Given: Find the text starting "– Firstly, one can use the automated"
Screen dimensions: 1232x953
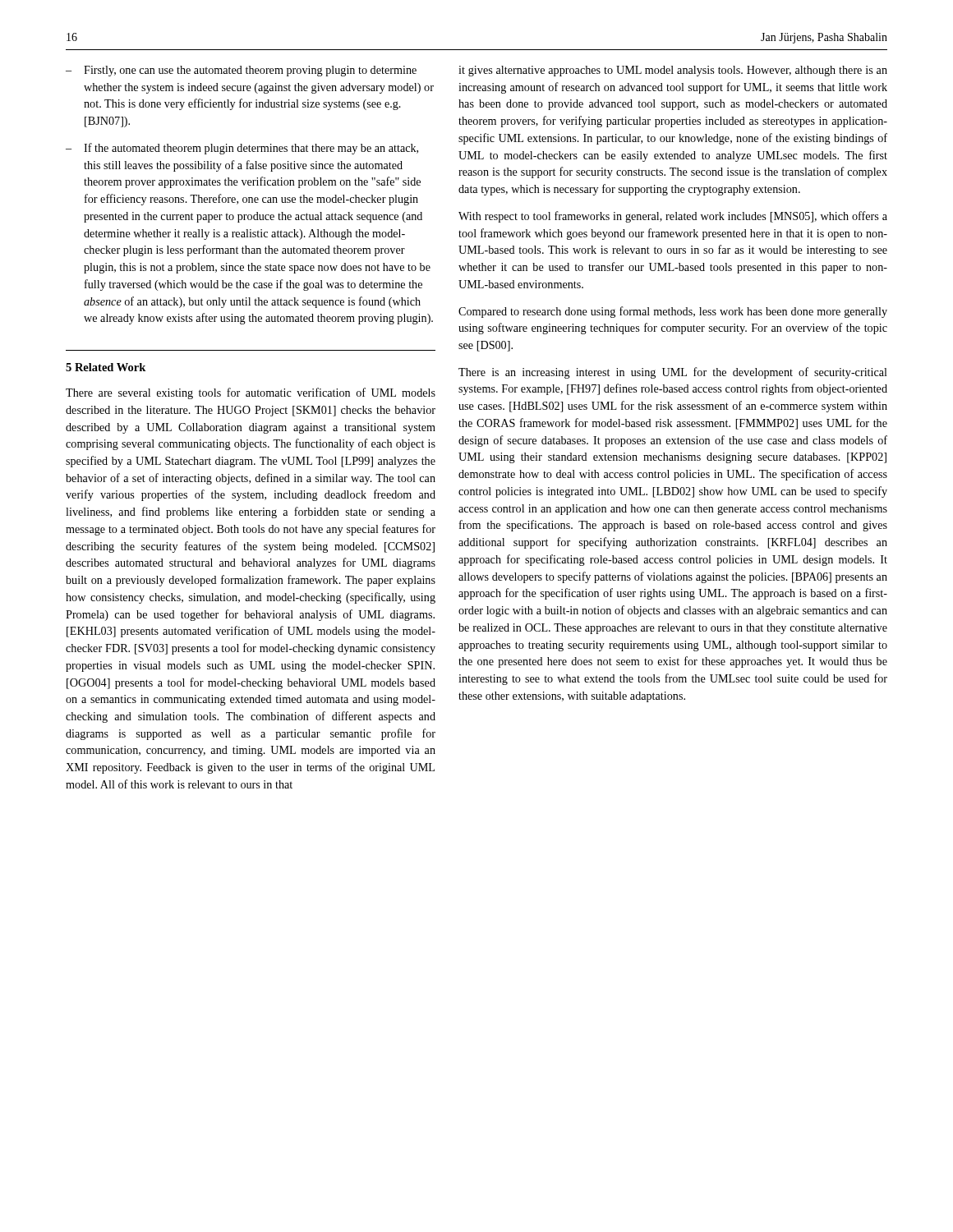Looking at the screenshot, I should click(x=251, y=96).
